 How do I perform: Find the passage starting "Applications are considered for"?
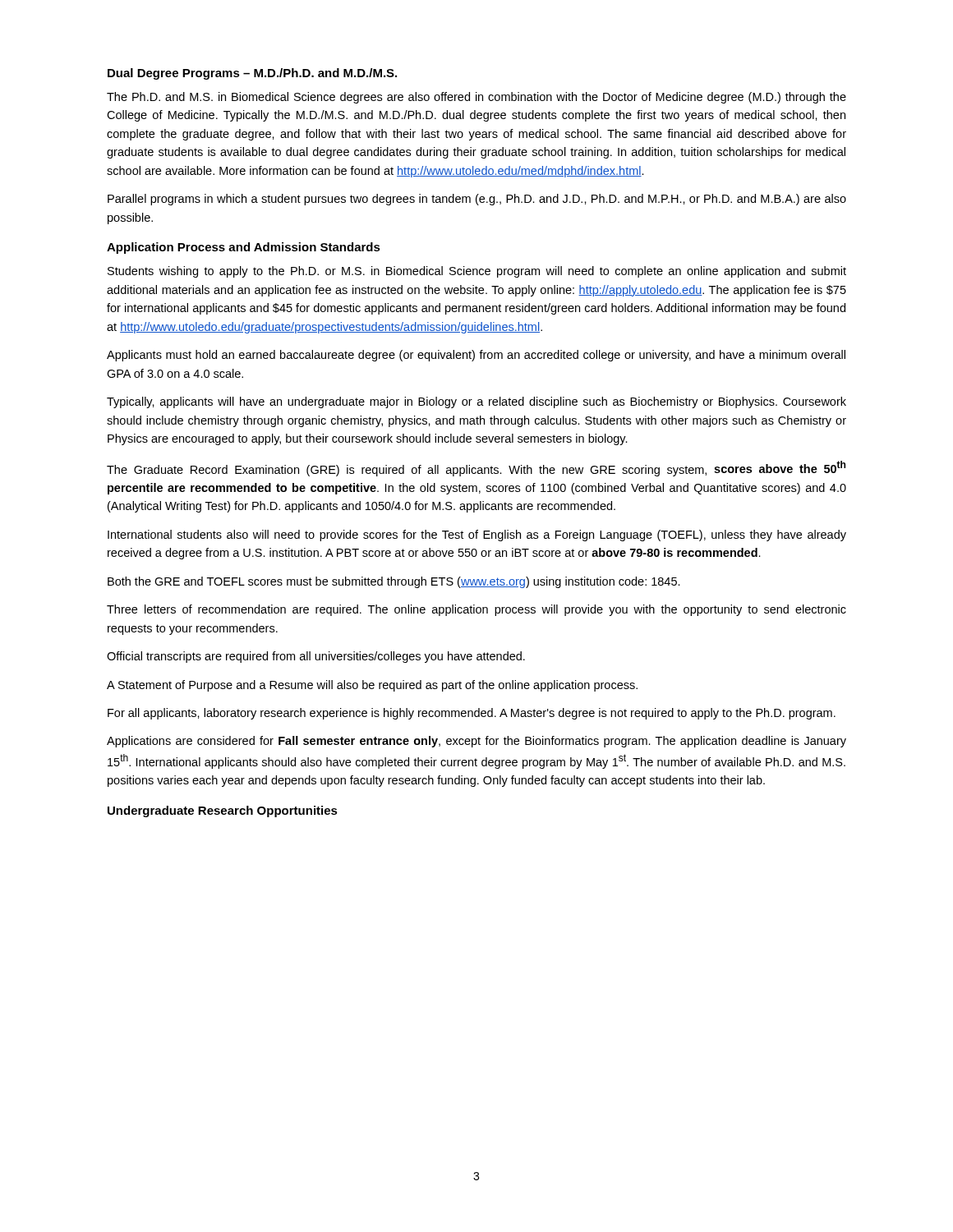click(x=476, y=761)
